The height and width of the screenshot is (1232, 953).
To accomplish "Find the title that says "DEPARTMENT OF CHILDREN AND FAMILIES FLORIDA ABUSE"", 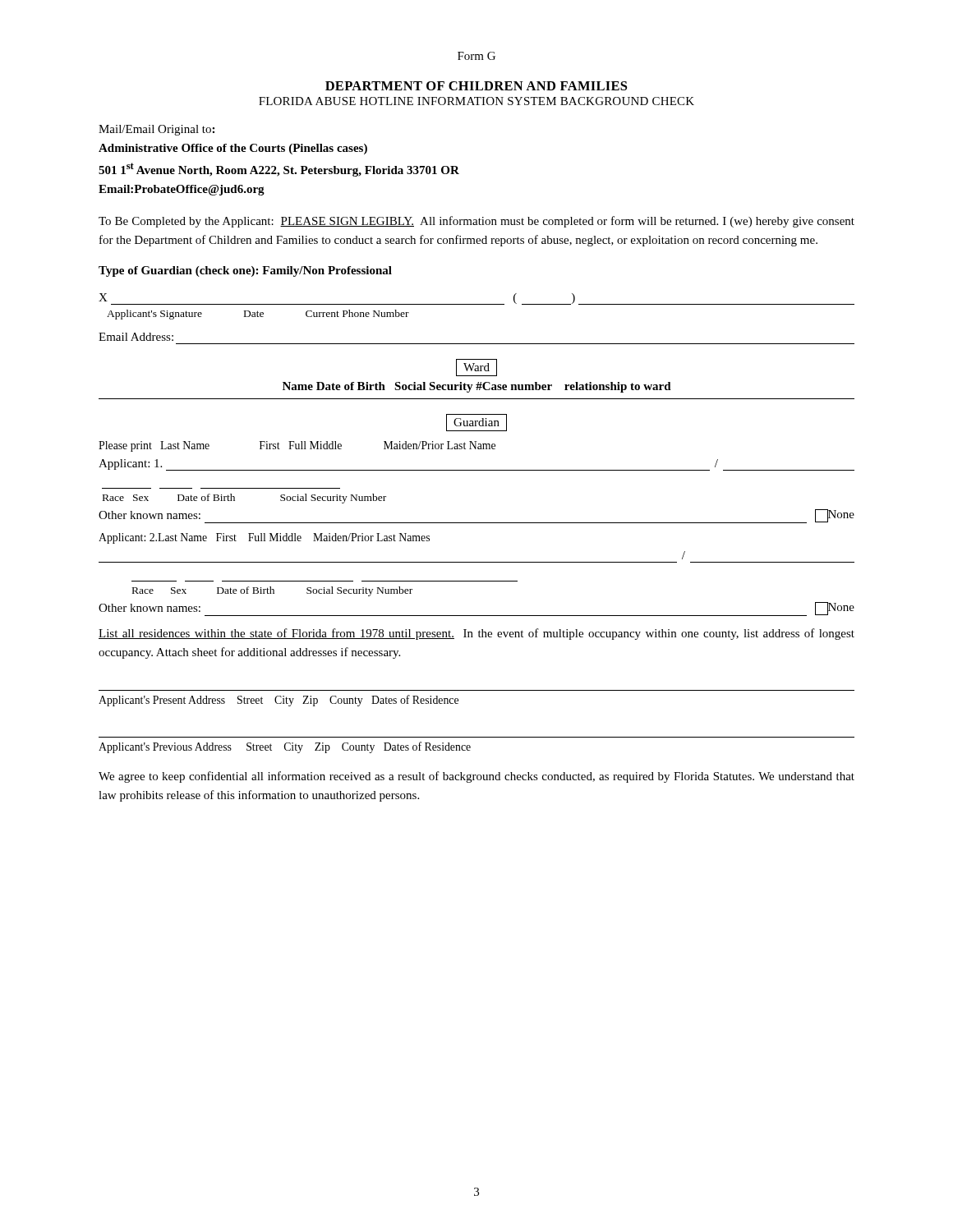I will pos(476,93).
